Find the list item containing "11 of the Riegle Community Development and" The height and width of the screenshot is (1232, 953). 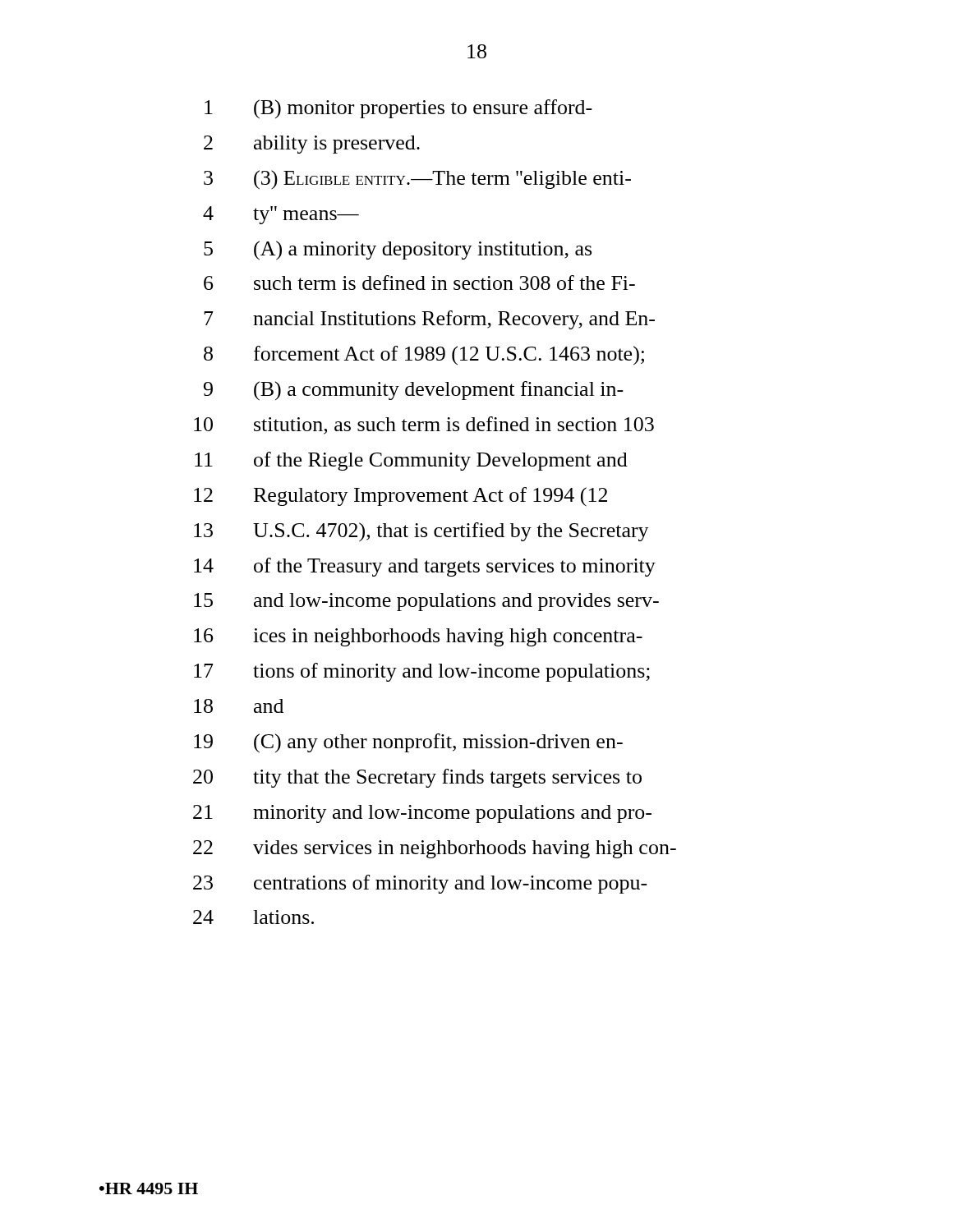509,460
